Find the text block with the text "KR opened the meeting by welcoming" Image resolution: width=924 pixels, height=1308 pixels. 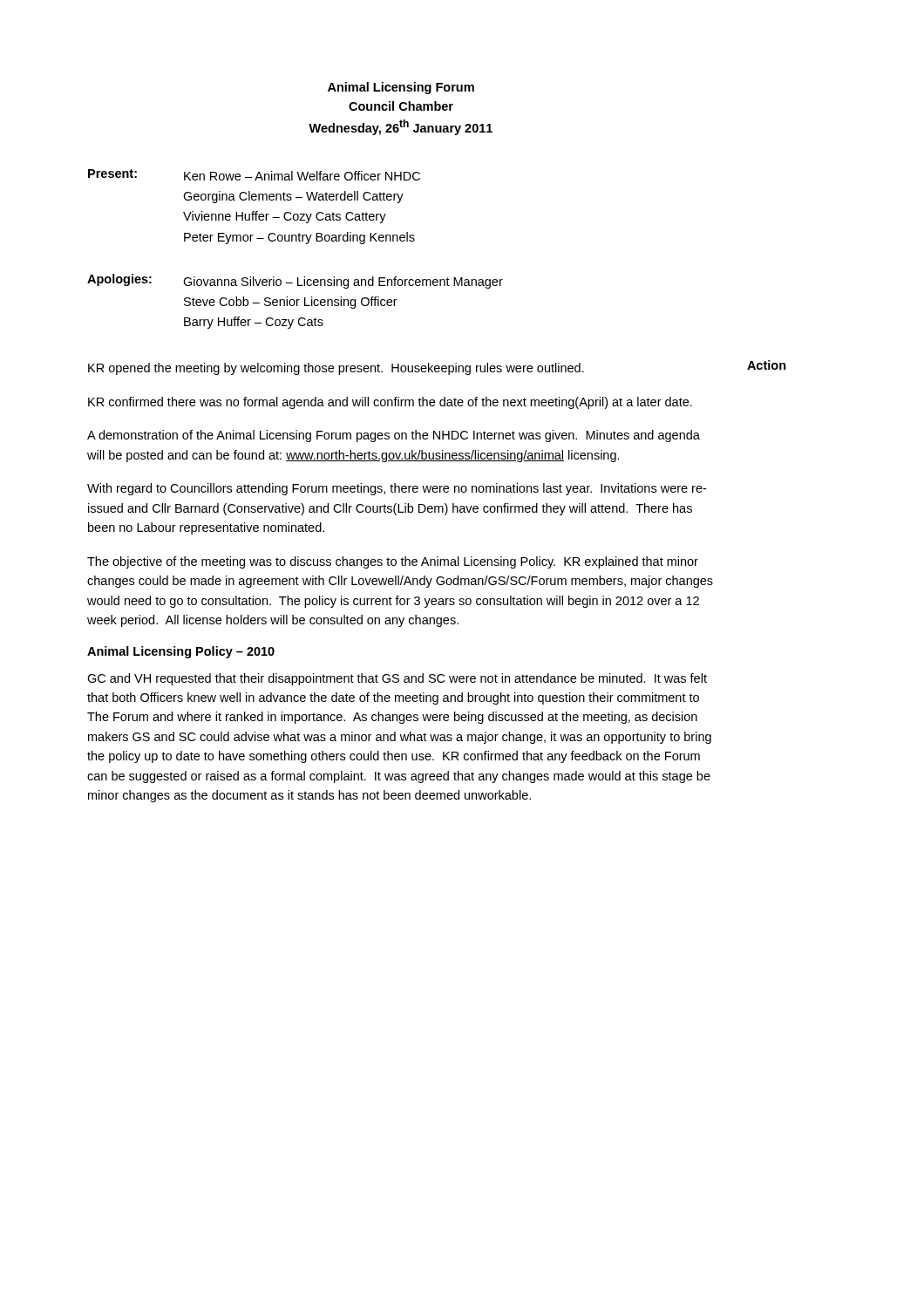pyautogui.click(x=336, y=368)
